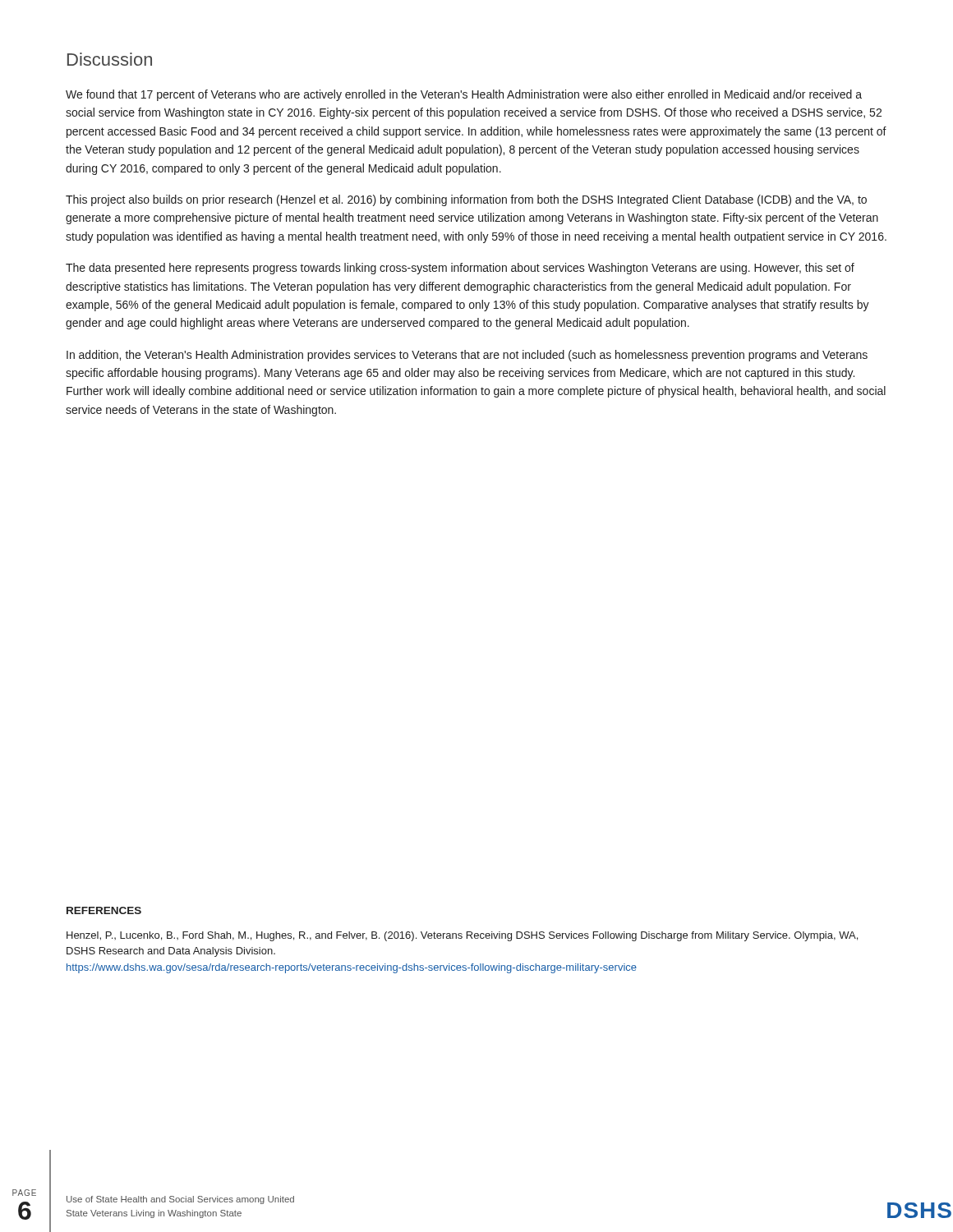
Task: Point to the element starting "In addition, the Veteran's"
Action: click(x=476, y=382)
